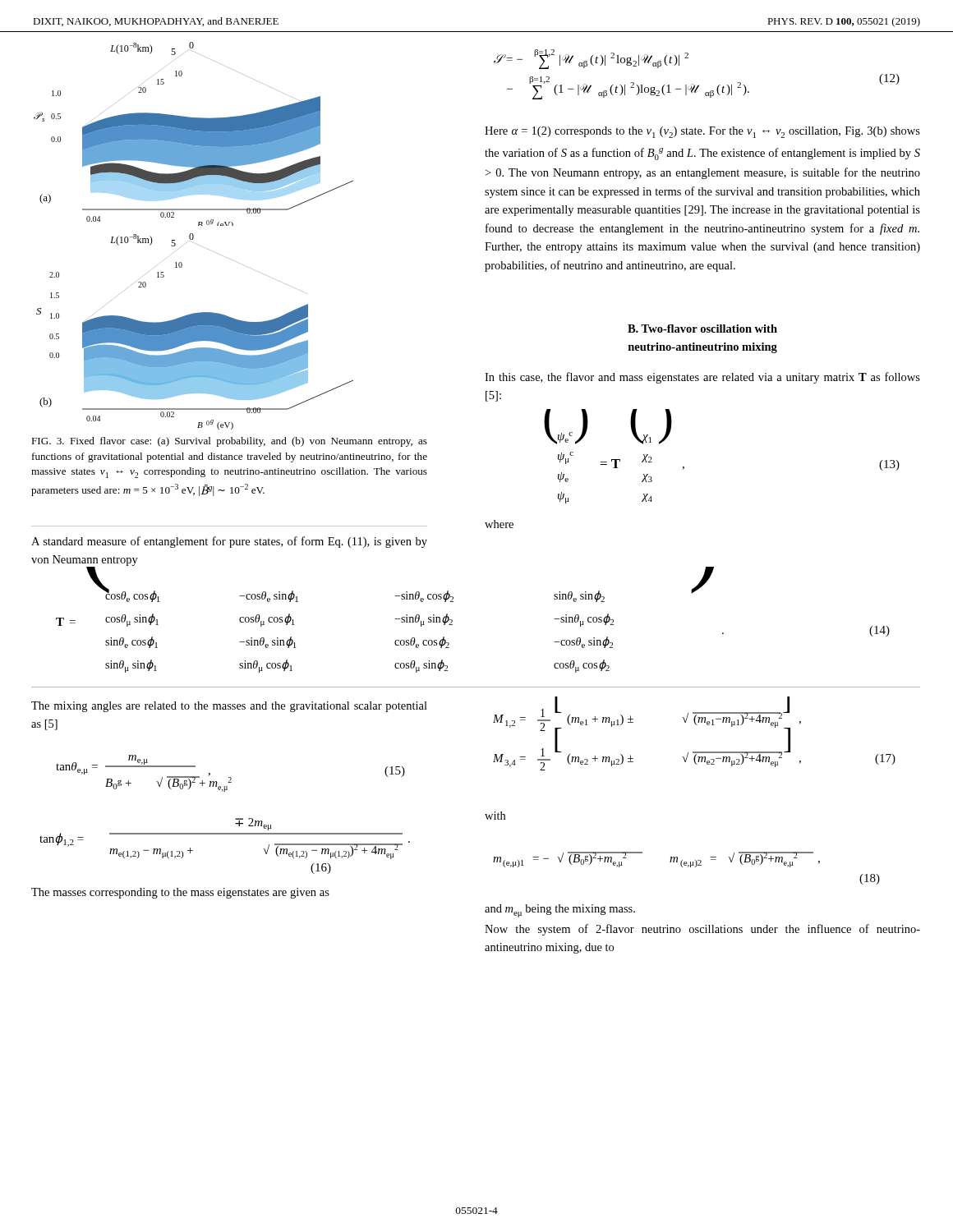Locate the text block starting "FIG. 3. Fixed flavor"
Viewport: 953px width, 1232px height.
pyautogui.click(x=229, y=466)
